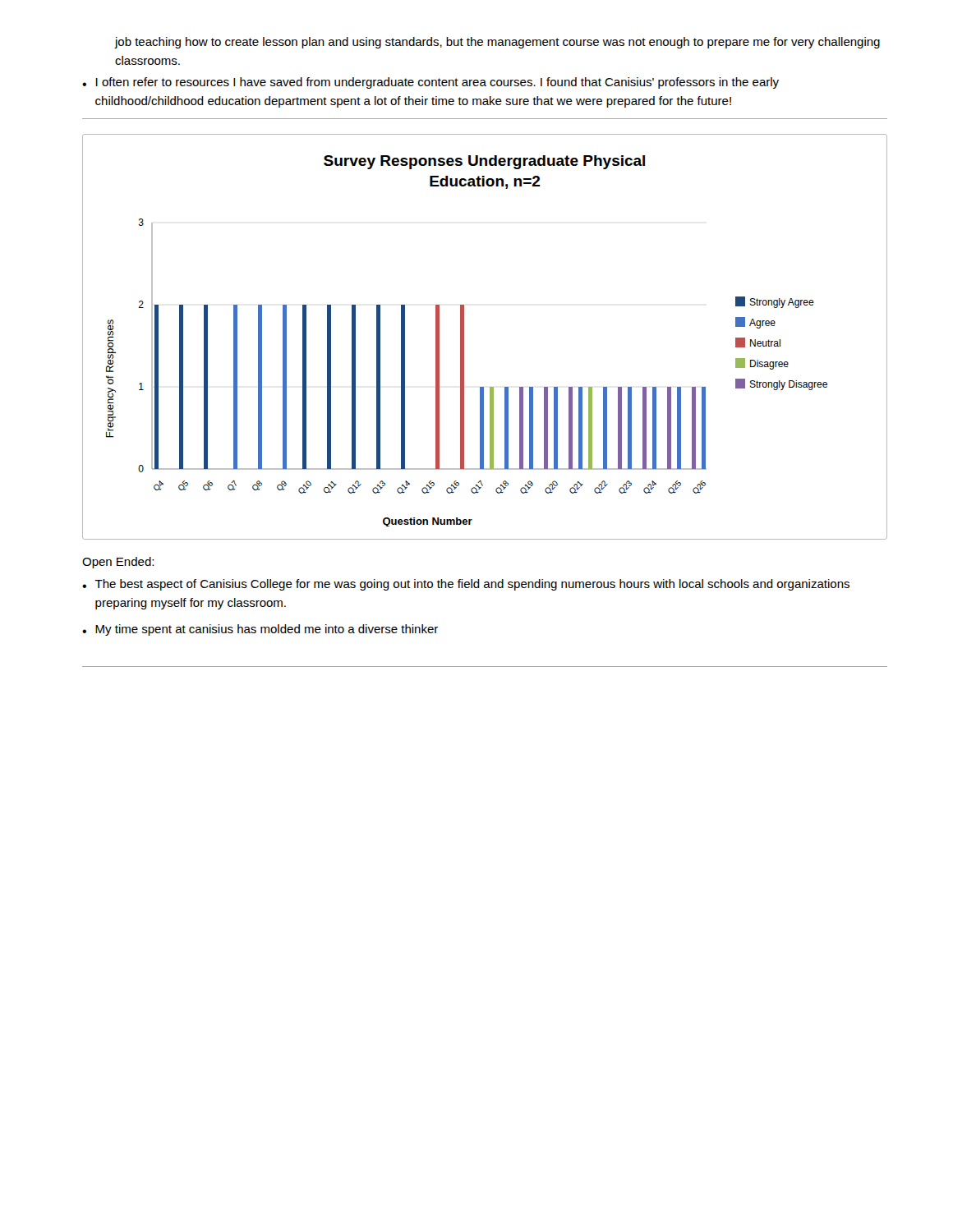
Task: Select the element starting "job teaching how to create lesson plan and"
Action: 498,51
